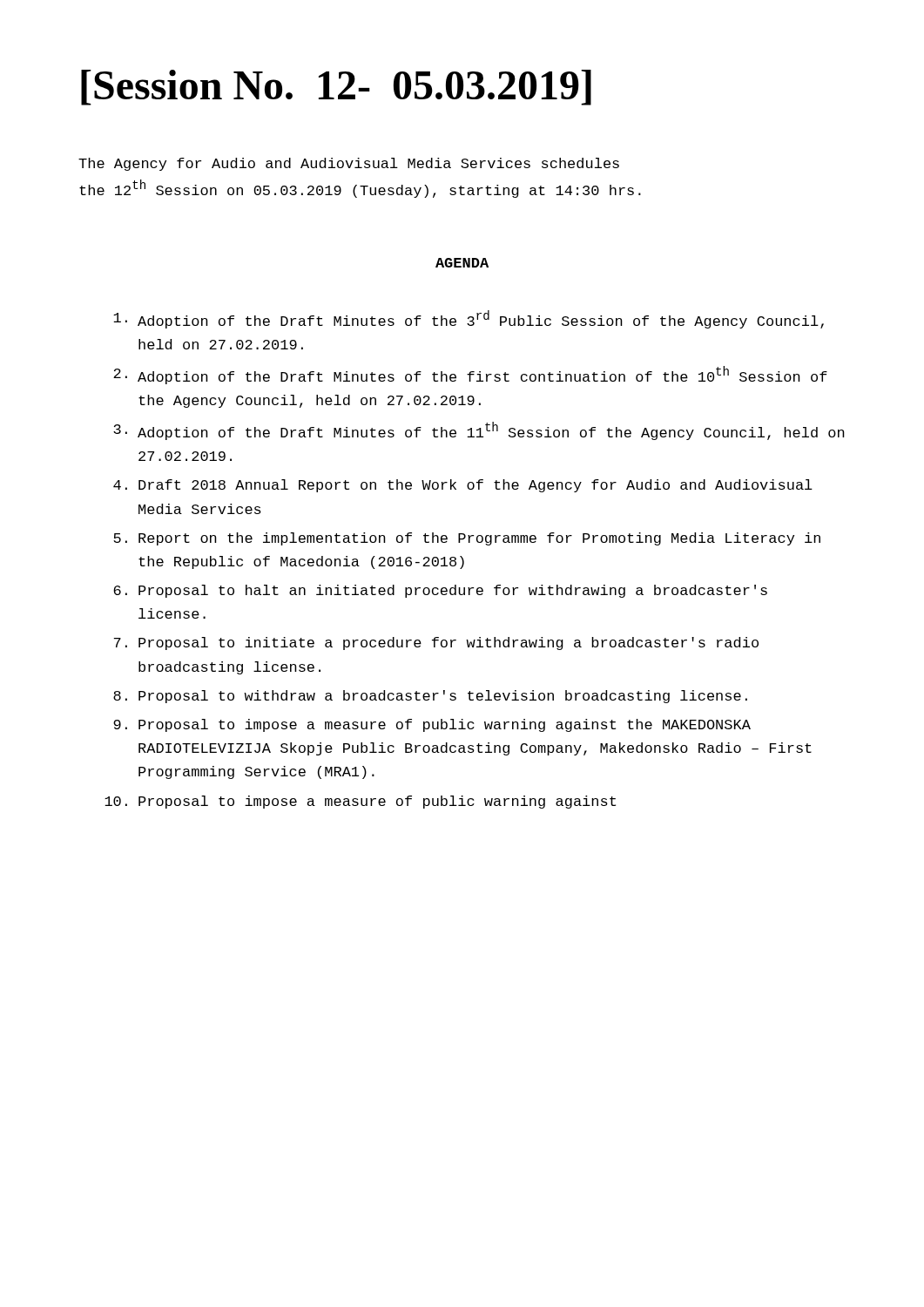Point to "[Session No. 12- 05.03.2019]"
Image resolution: width=924 pixels, height=1307 pixels.
(x=462, y=85)
